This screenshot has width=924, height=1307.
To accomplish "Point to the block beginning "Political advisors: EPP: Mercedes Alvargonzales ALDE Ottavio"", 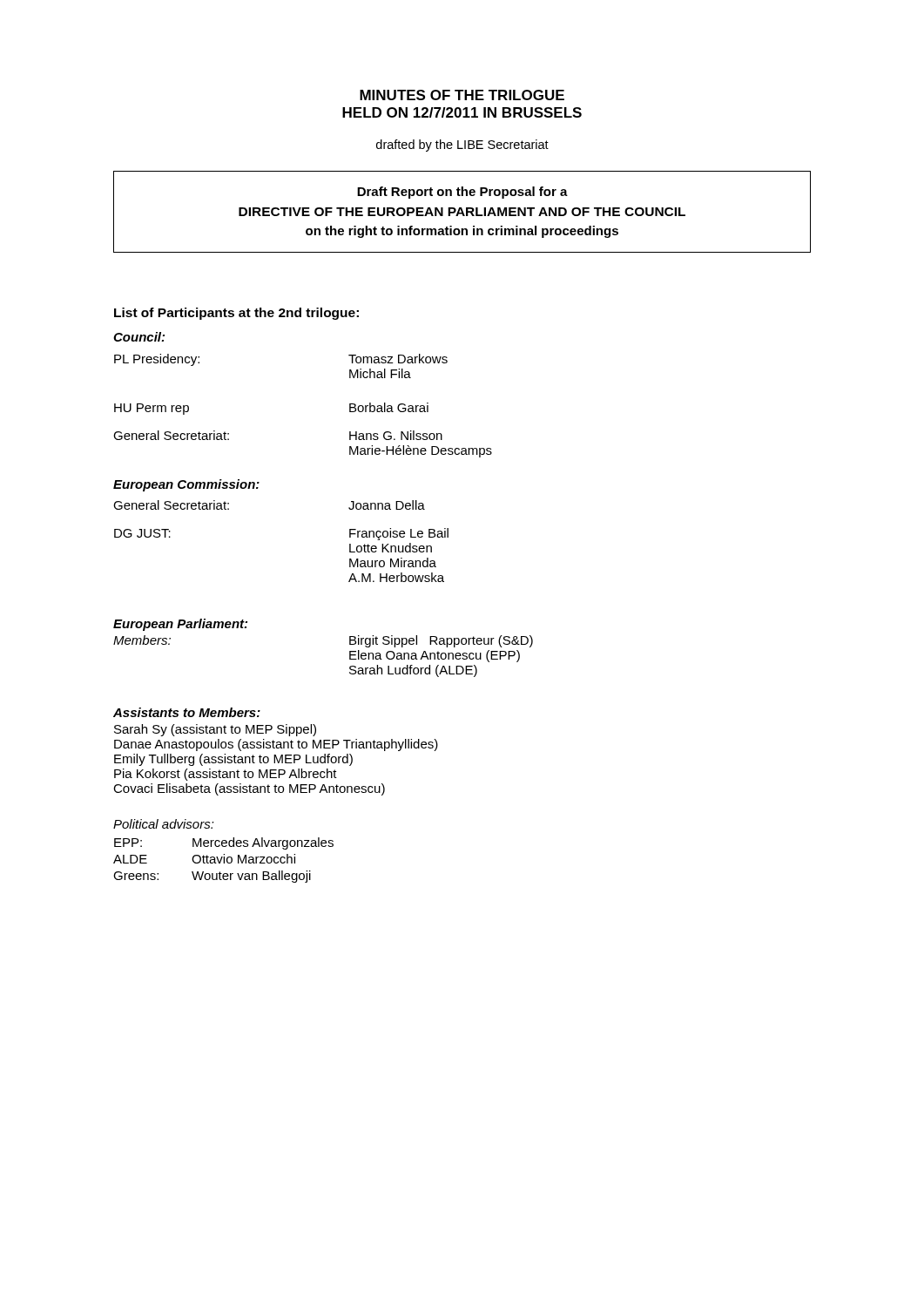I will (164, 824).
